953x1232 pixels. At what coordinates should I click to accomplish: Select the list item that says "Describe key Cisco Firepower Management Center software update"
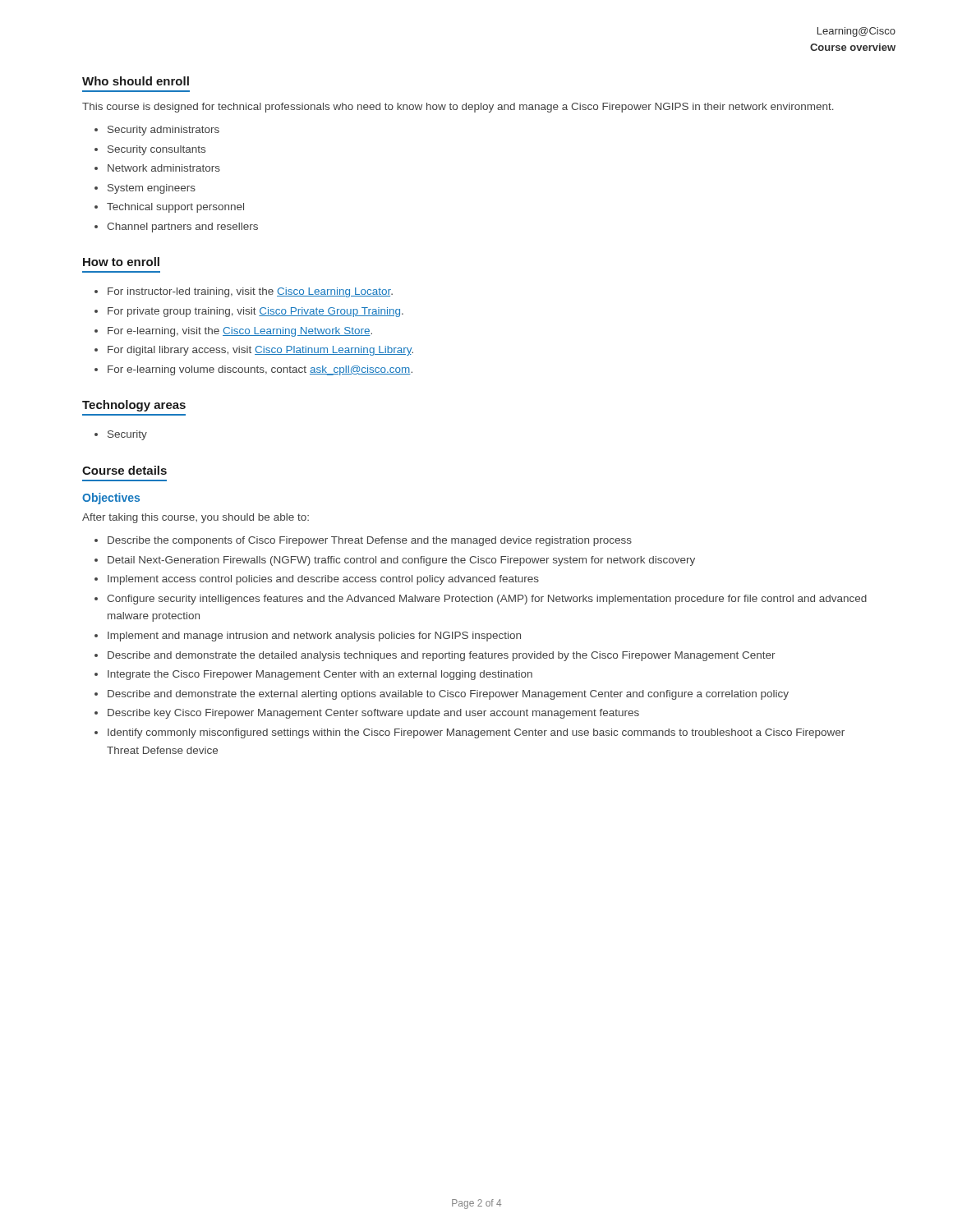point(373,713)
